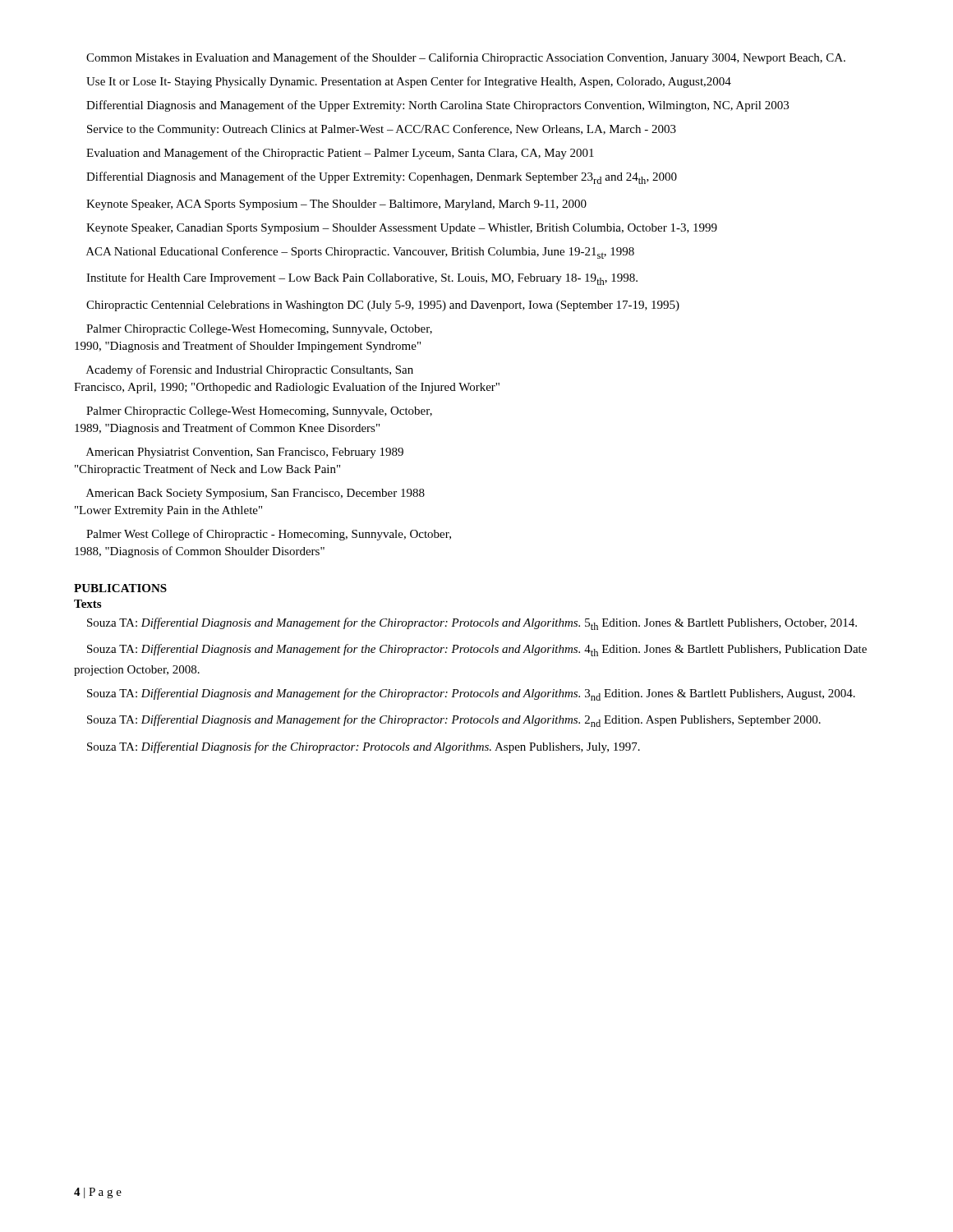Point to the block beginning "Common Mistakes in Evaluation and Management of the"
Viewport: 953px width, 1232px height.
[x=460, y=57]
